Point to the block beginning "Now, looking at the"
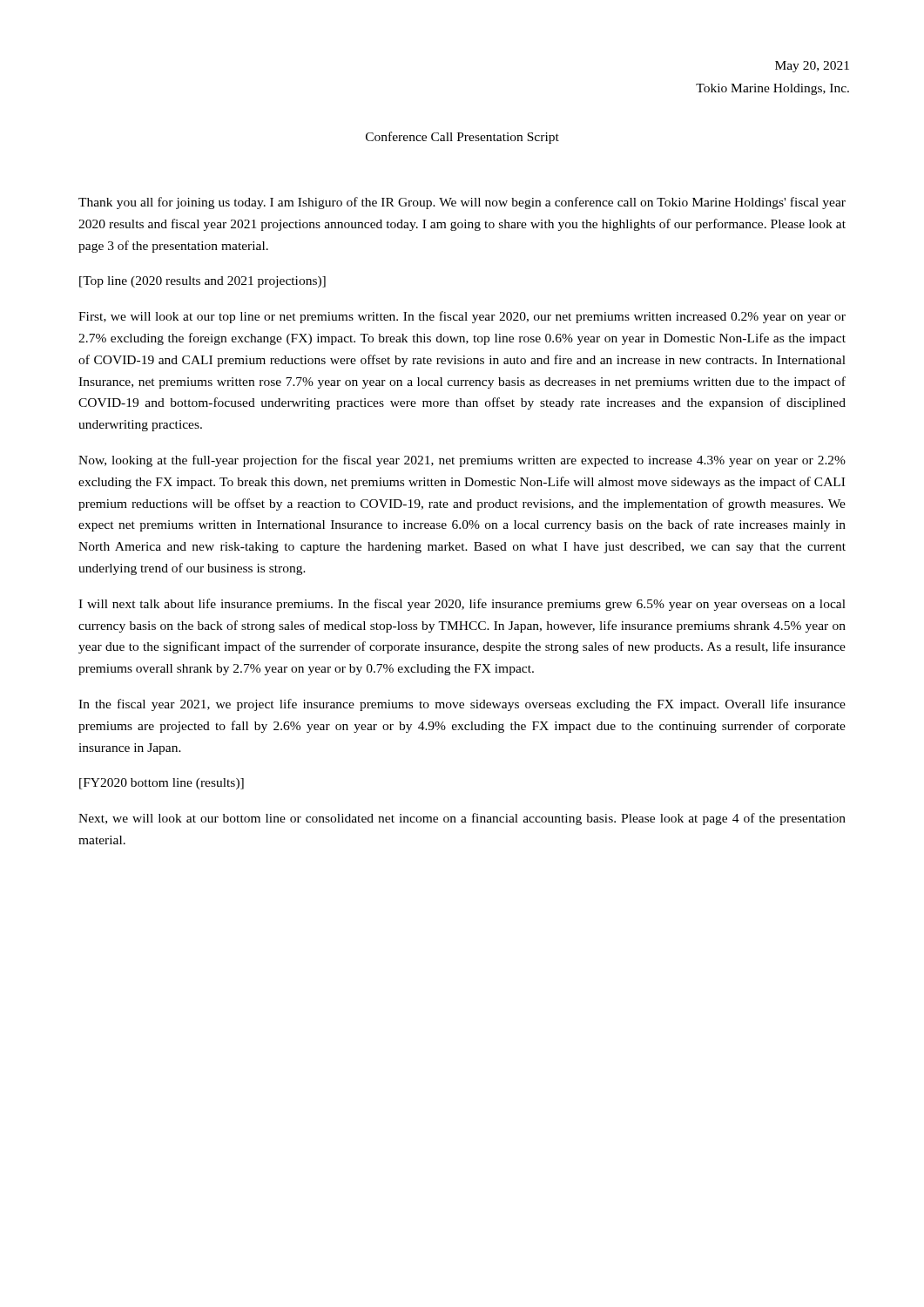Image resolution: width=924 pixels, height=1307 pixels. (x=462, y=514)
